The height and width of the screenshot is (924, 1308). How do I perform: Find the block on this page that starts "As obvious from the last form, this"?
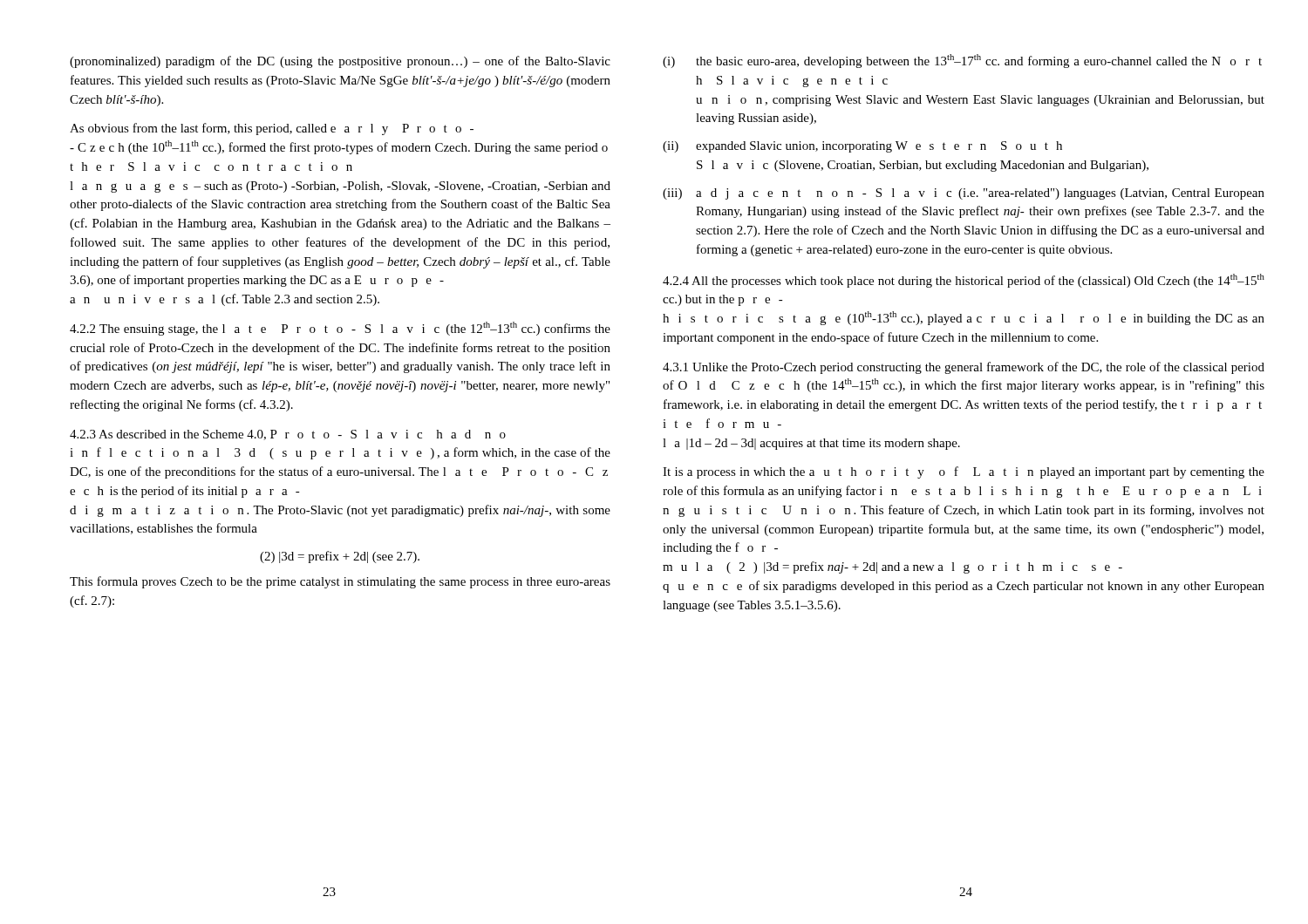[x=340, y=214]
